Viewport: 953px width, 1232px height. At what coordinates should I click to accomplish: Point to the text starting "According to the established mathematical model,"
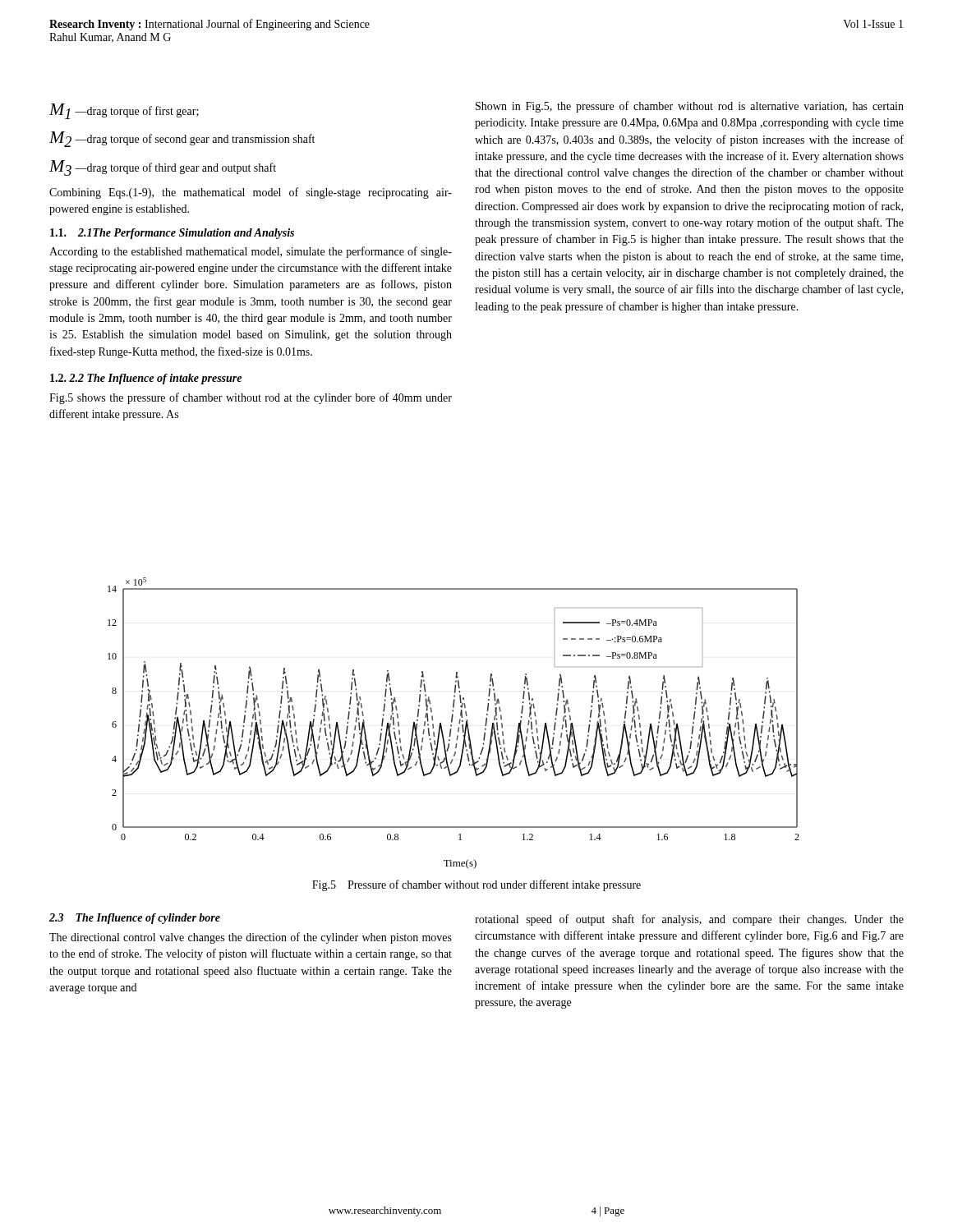pos(251,302)
